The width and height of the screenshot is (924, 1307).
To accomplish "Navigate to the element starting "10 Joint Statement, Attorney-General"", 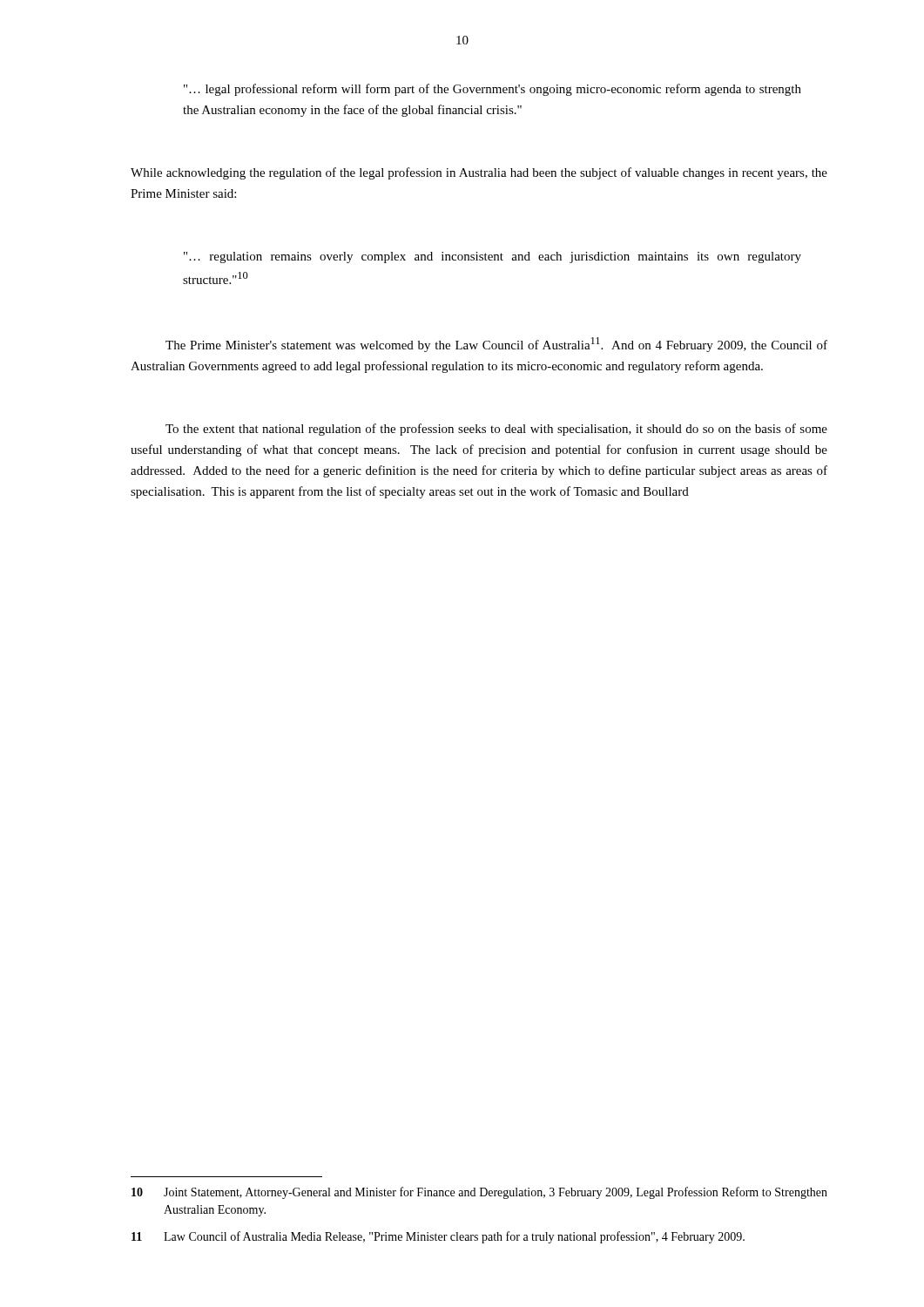I will tap(479, 1202).
